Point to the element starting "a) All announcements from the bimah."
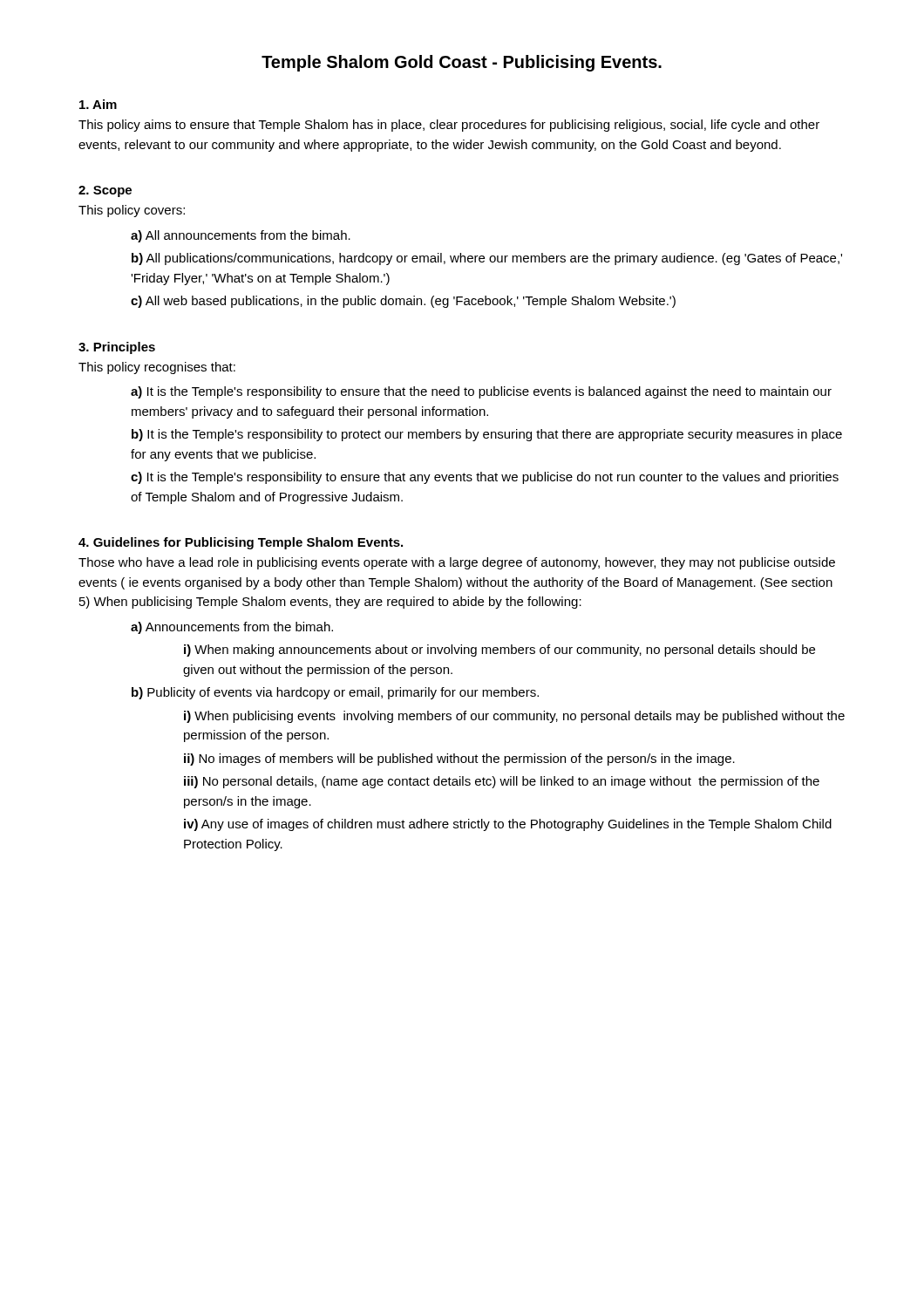The width and height of the screenshot is (924, 1308). tap(241, 235)
